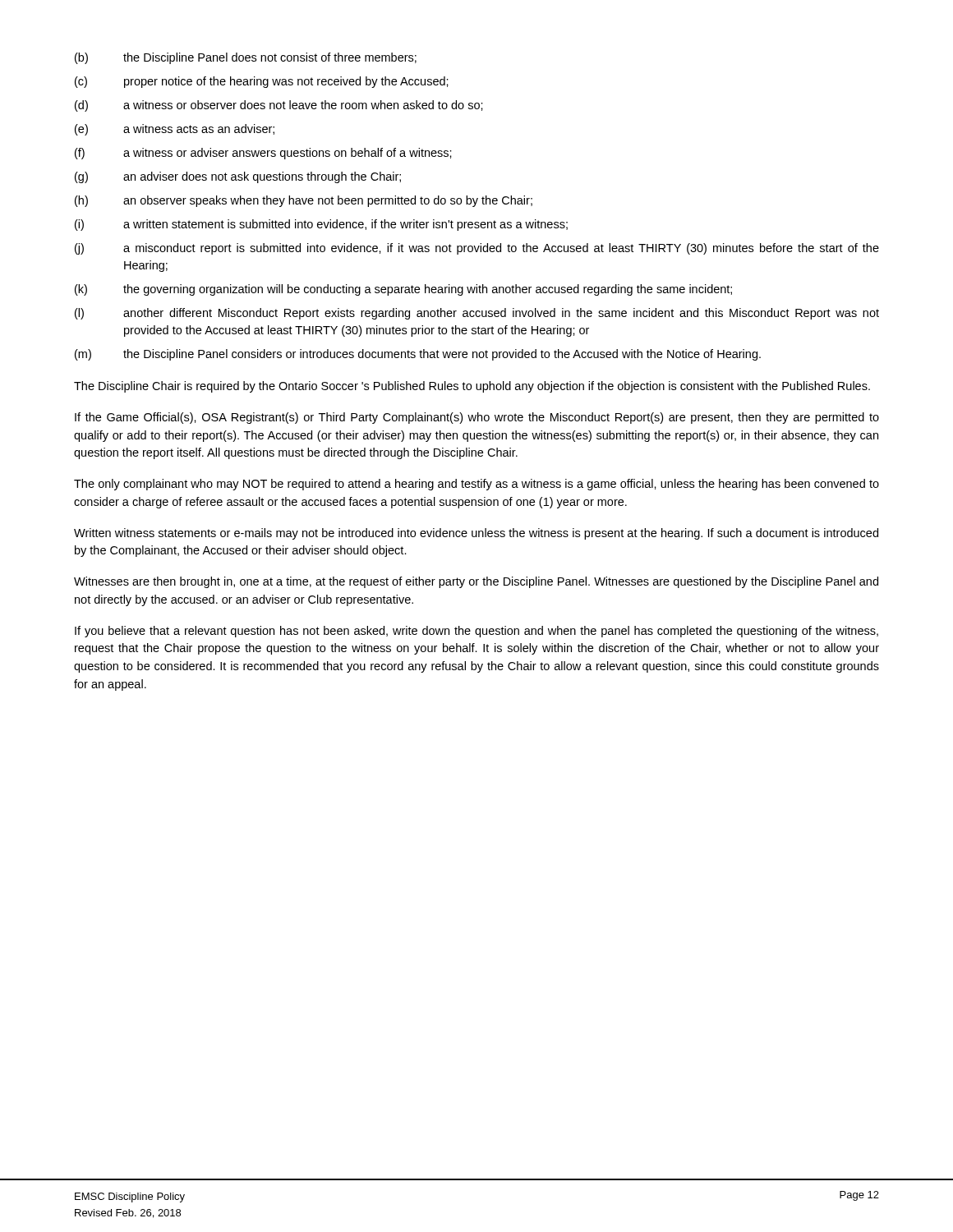Click on the list item that reads "(k) the governing organization will be conducting a"
953x1232 pixels.
point(476,290)
